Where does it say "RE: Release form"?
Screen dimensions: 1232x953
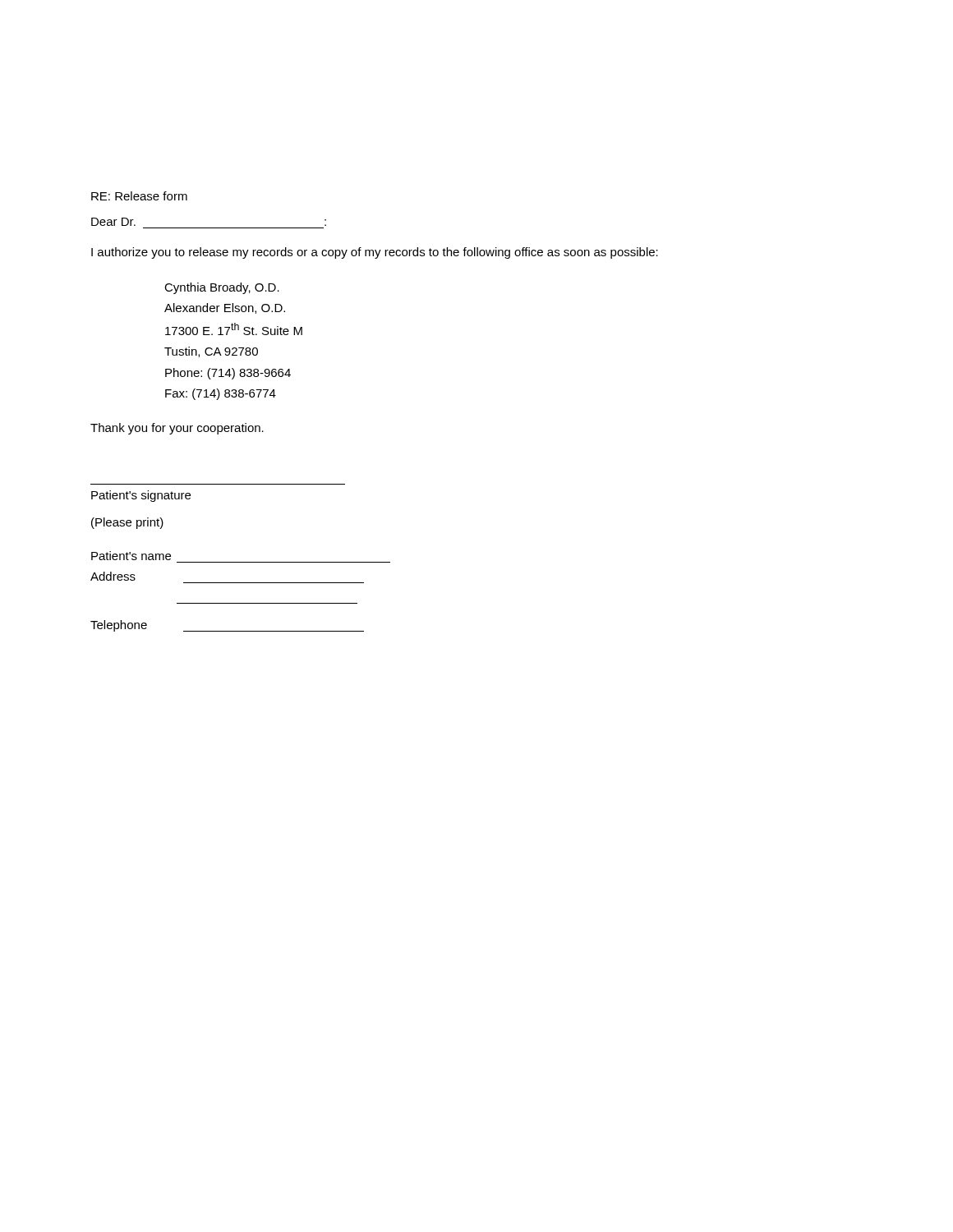[139, 196]
